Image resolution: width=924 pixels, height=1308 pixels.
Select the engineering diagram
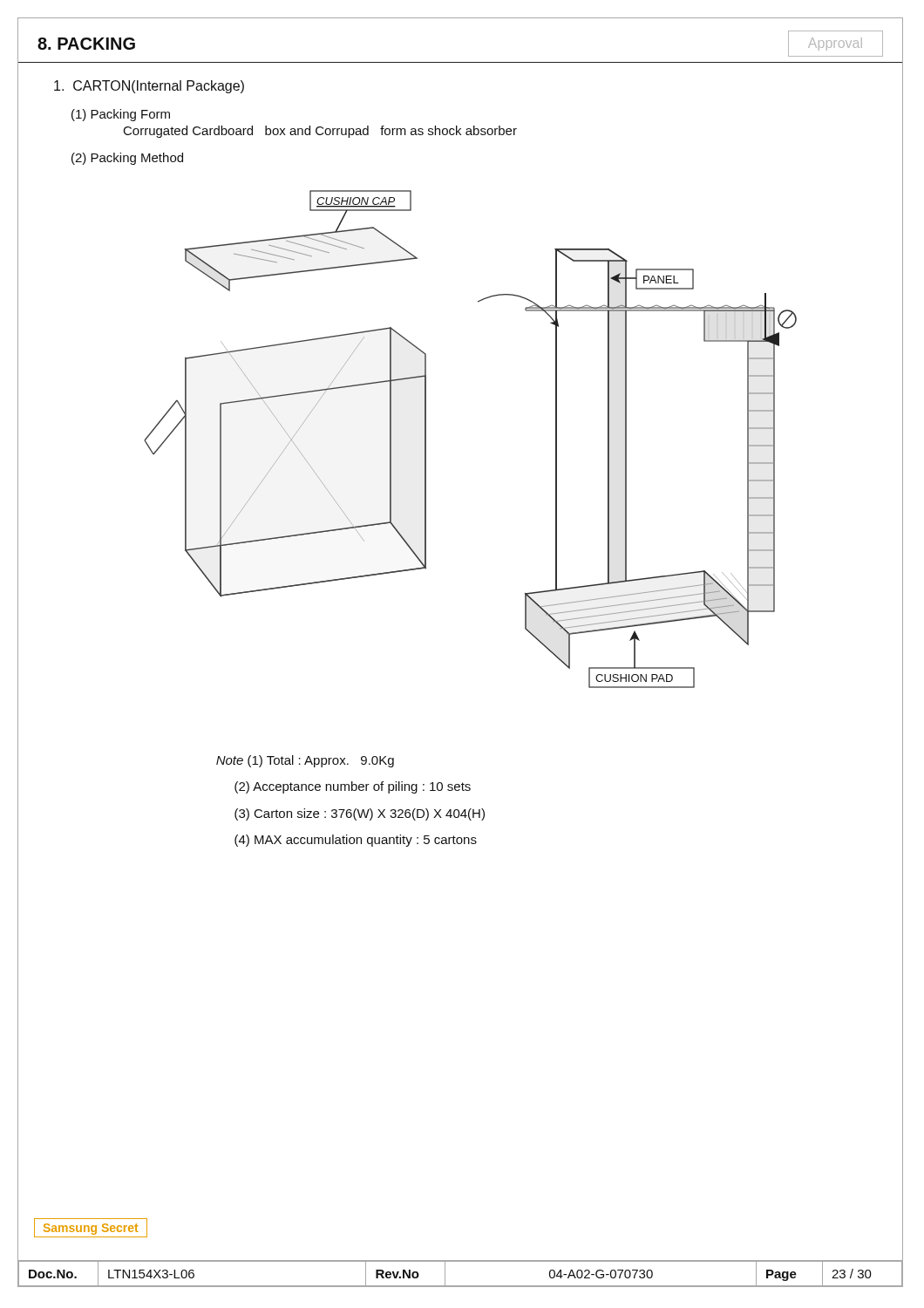(x=460, y=454)
